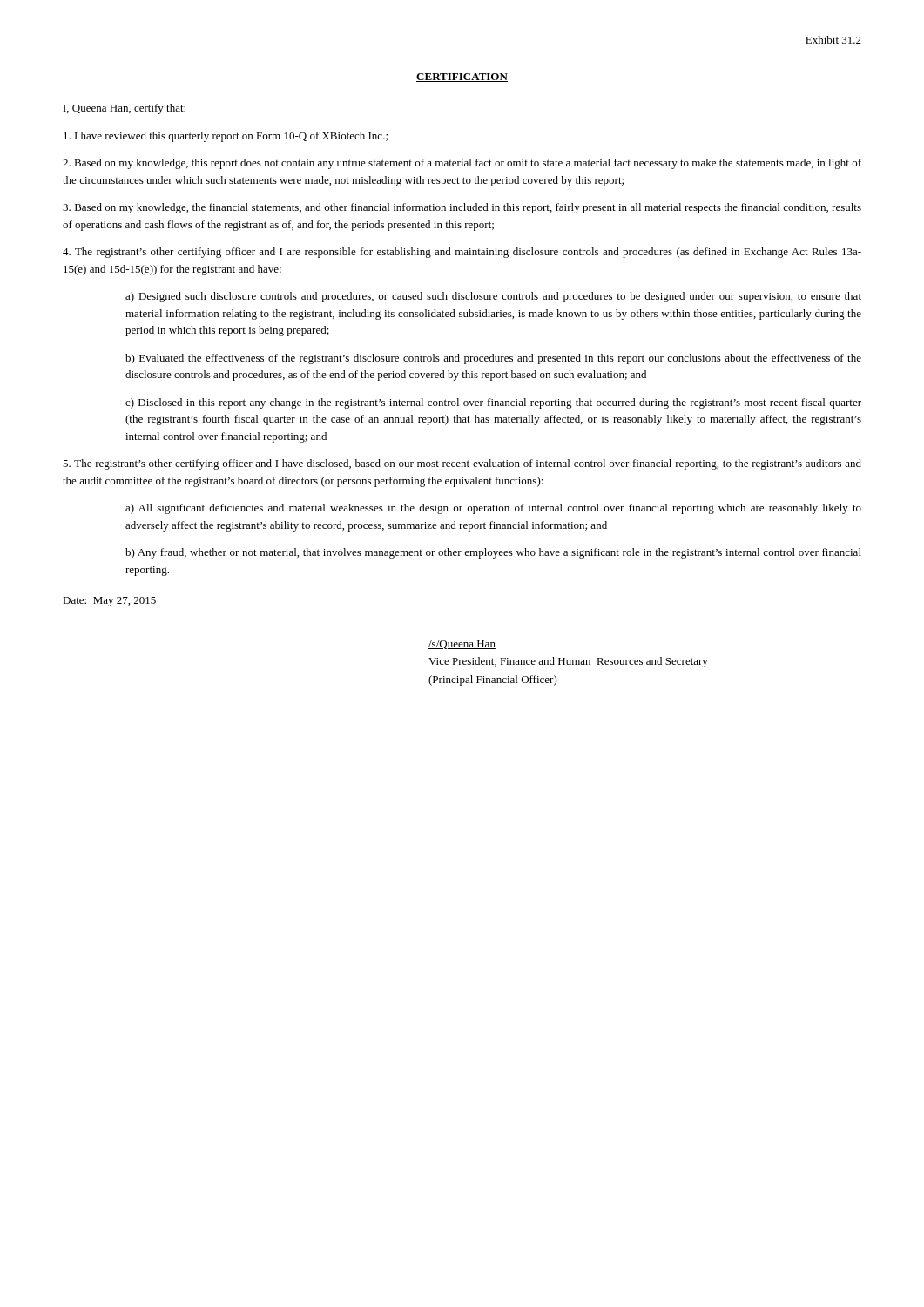Find the block starting "b) Any fraud, whether"
Screen dimensions: 1307x924
493,560
